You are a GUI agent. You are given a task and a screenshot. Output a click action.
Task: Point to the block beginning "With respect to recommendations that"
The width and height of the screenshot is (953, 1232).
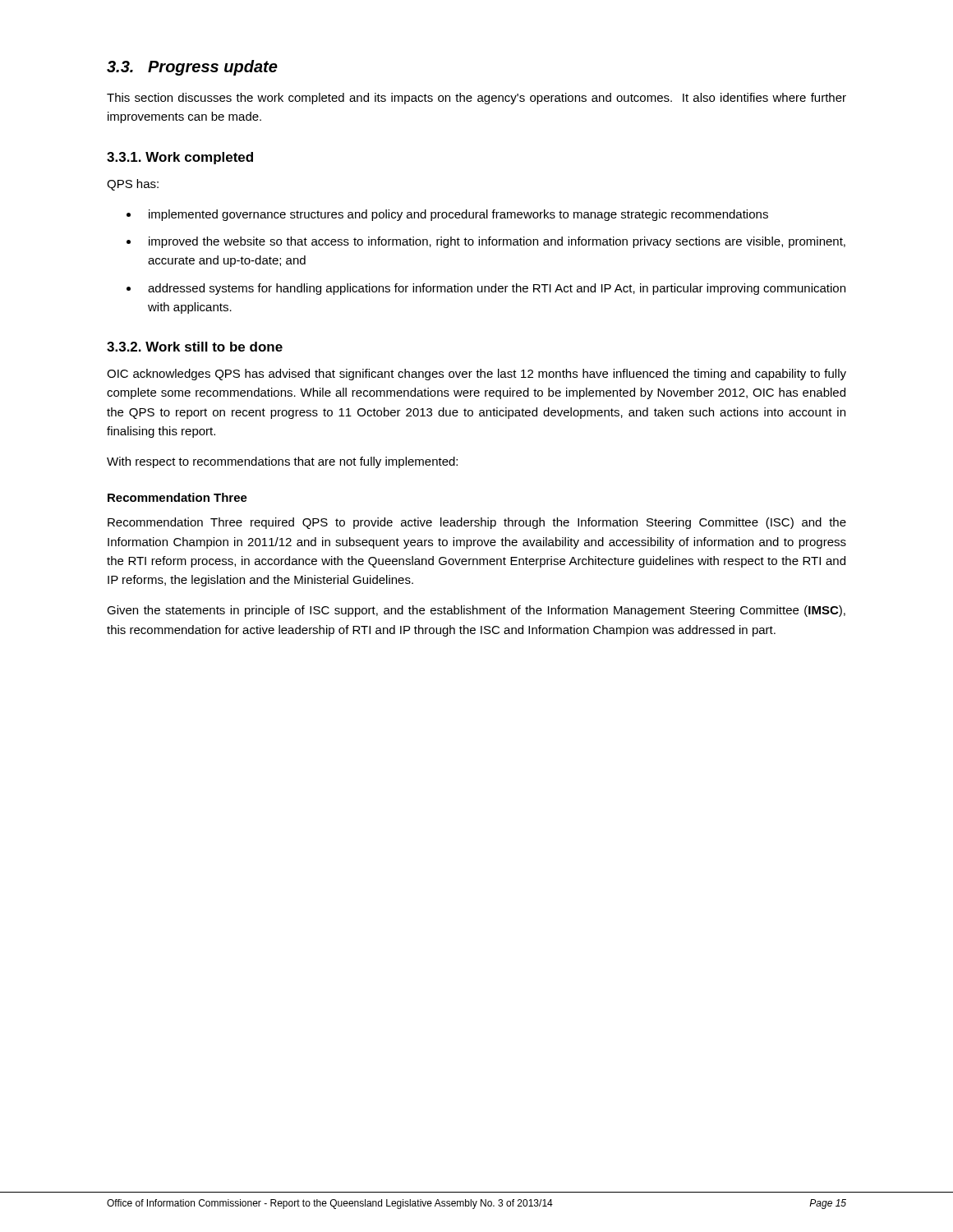[283, 461]
